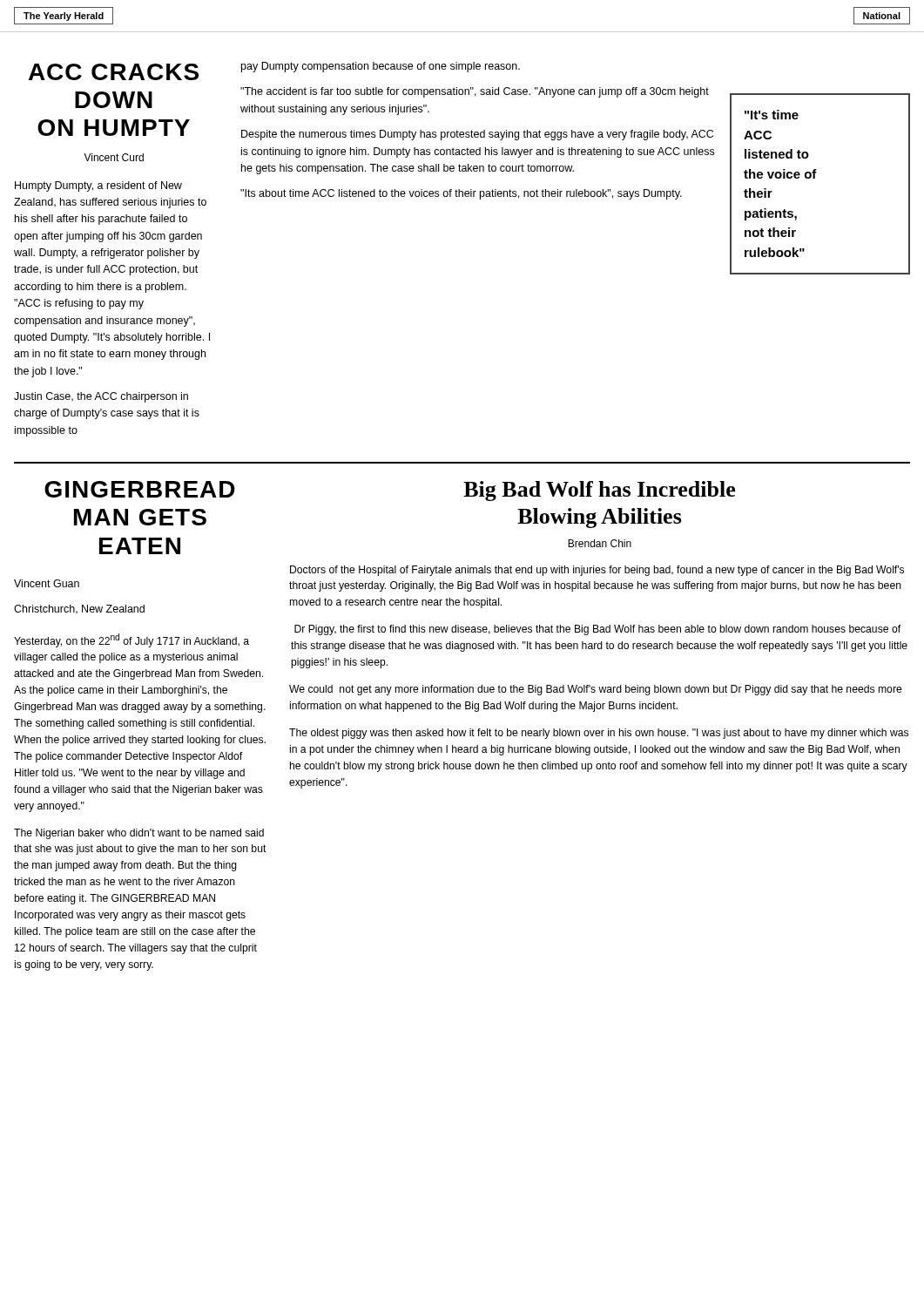Point to the block beginning "Justin Case, the"
924x1307 pixels.
coord(107,413)
